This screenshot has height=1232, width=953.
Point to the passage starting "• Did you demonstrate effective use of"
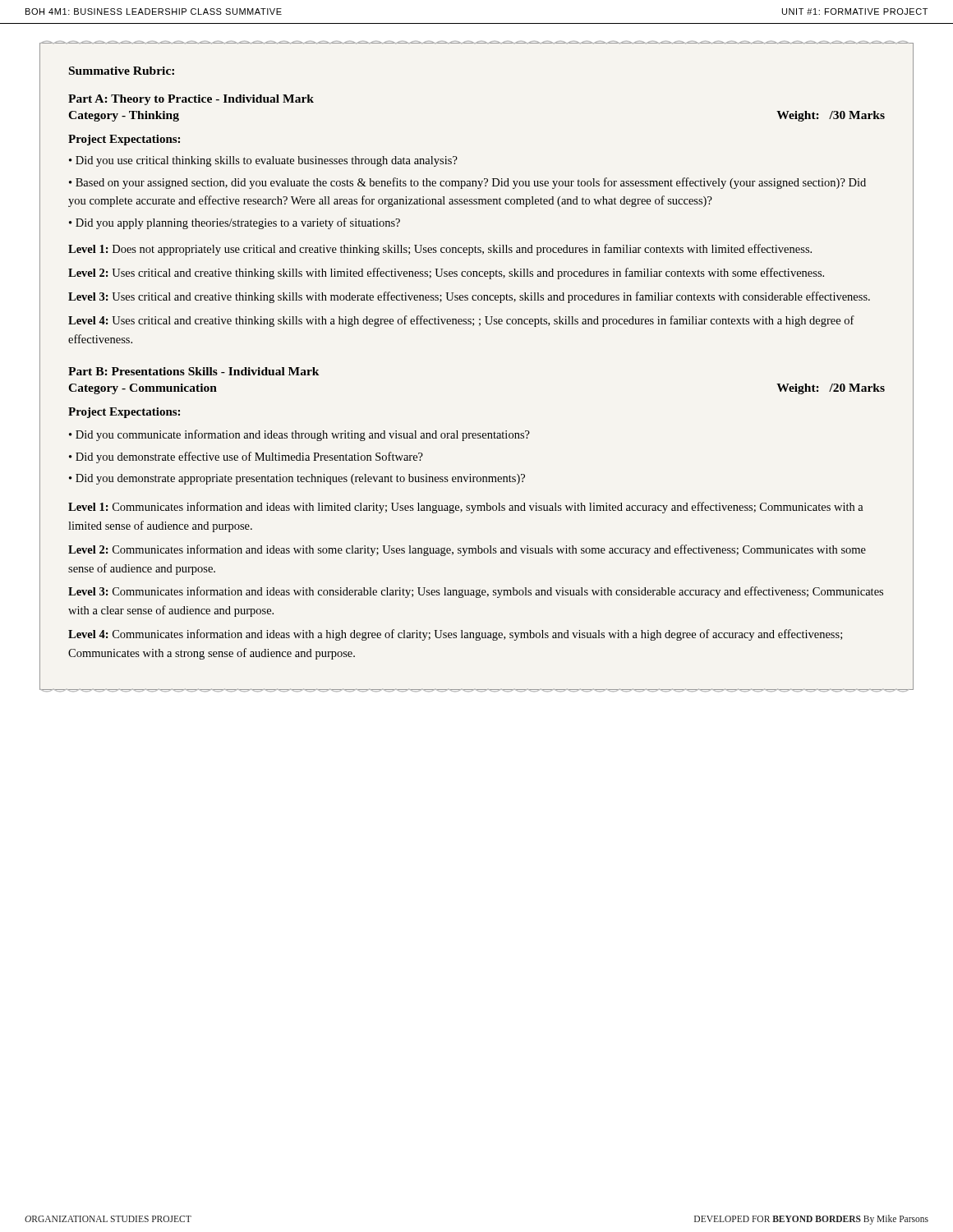[x=246, y=456]
